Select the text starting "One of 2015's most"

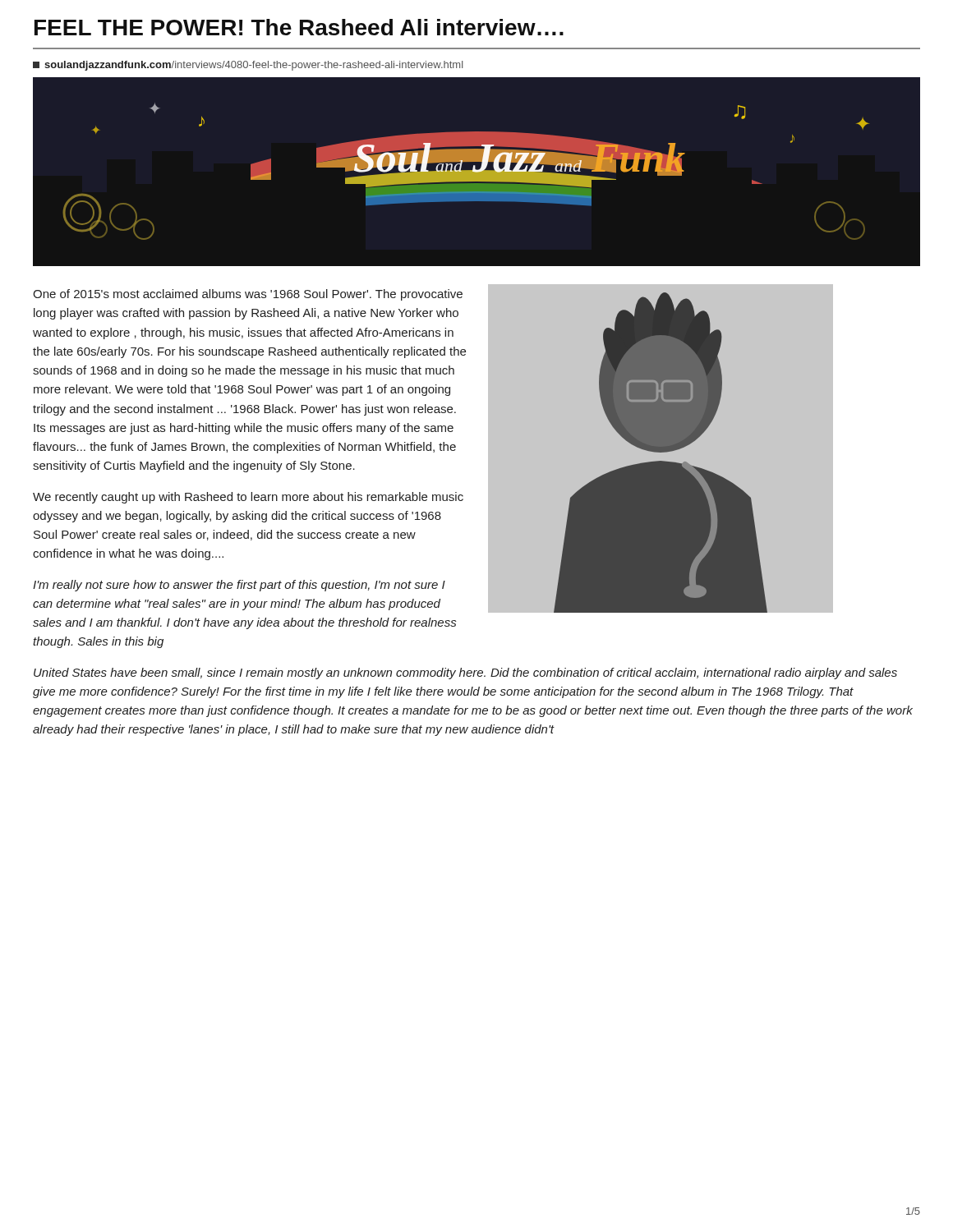[x=251, y=380]
